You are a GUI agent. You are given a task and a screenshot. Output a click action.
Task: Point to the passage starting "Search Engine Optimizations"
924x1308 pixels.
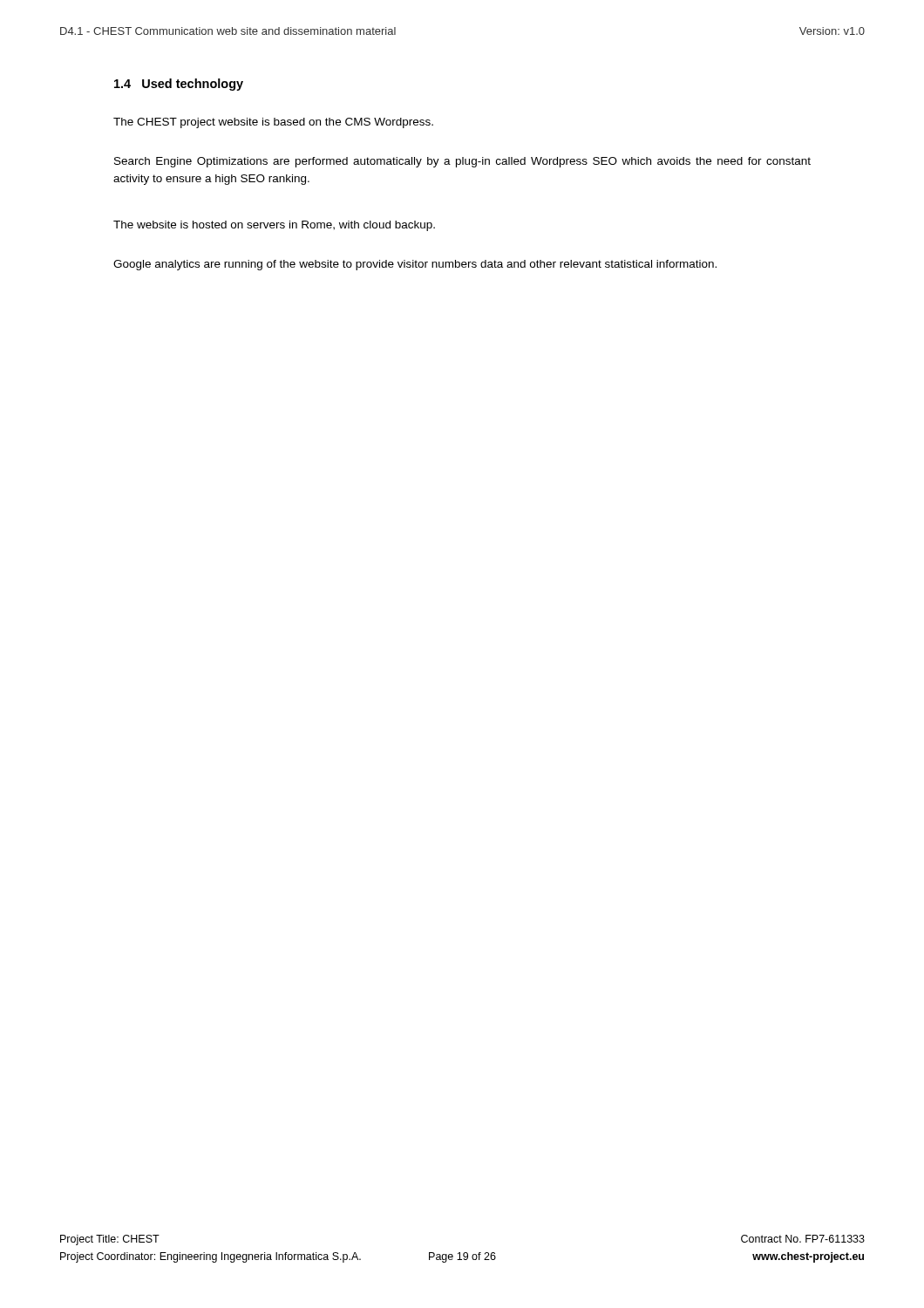point(462,170)
